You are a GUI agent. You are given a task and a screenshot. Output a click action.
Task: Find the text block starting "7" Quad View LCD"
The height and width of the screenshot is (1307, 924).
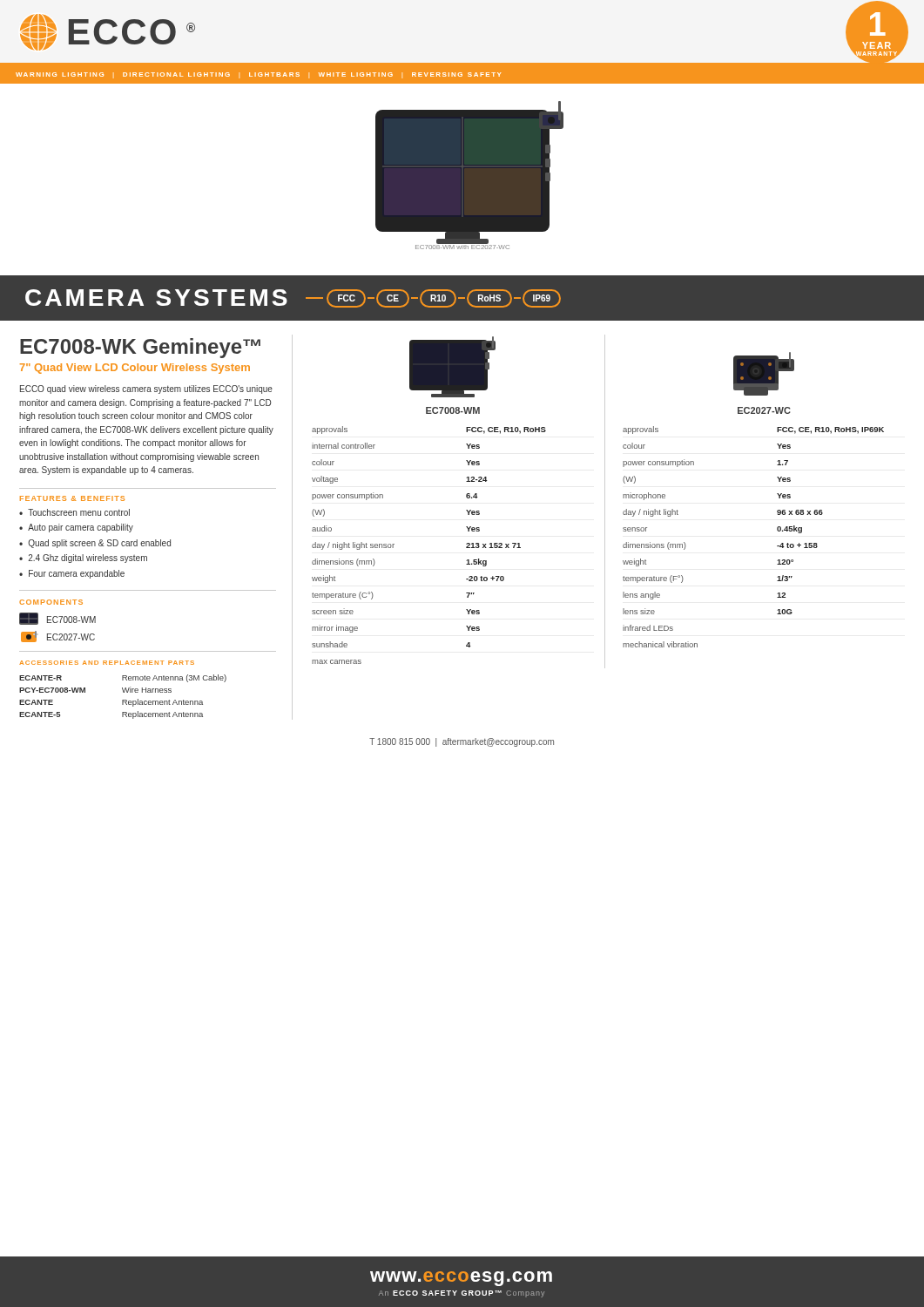(135, 367)
